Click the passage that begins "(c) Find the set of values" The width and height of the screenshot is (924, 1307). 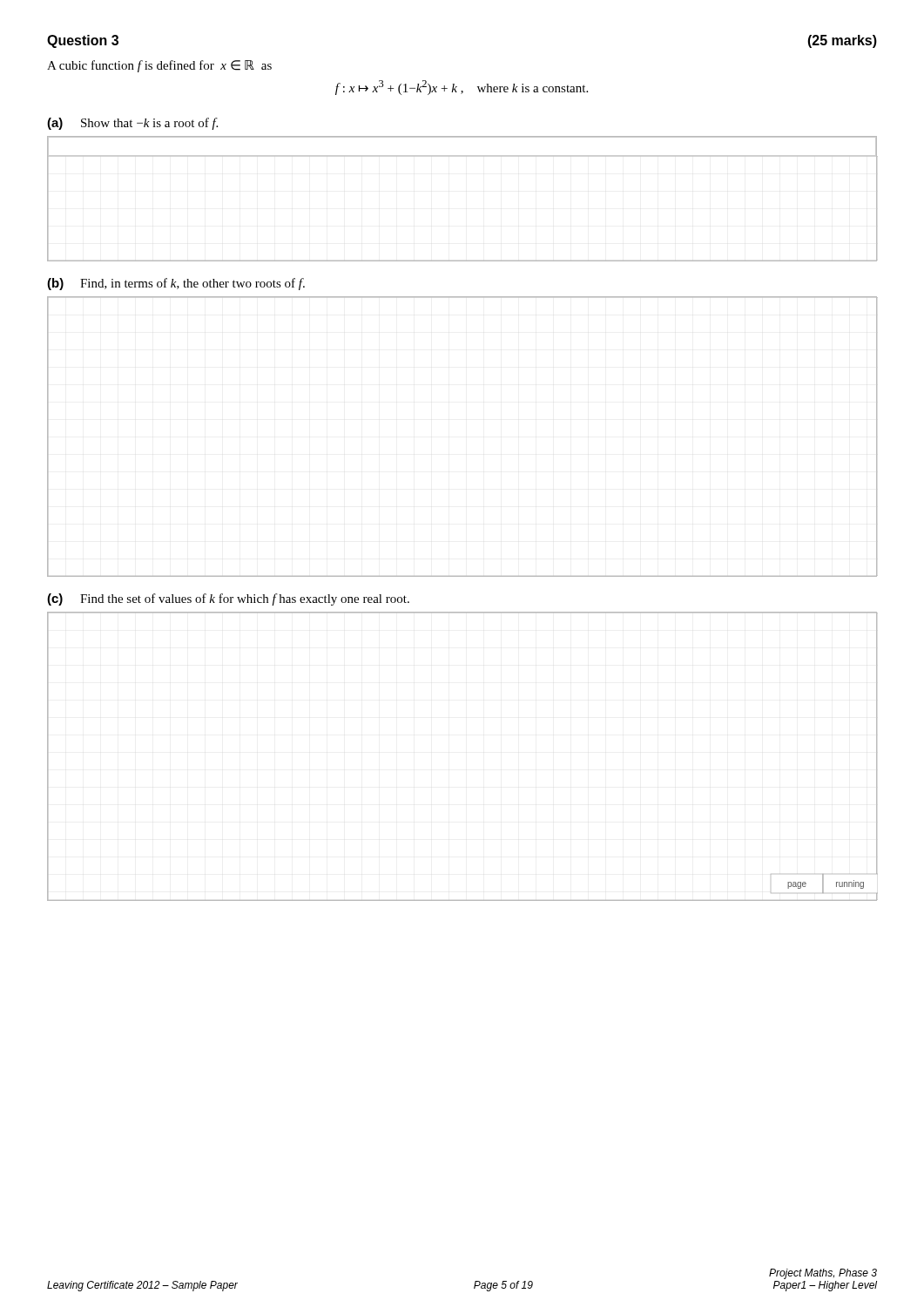click(228, 599)
